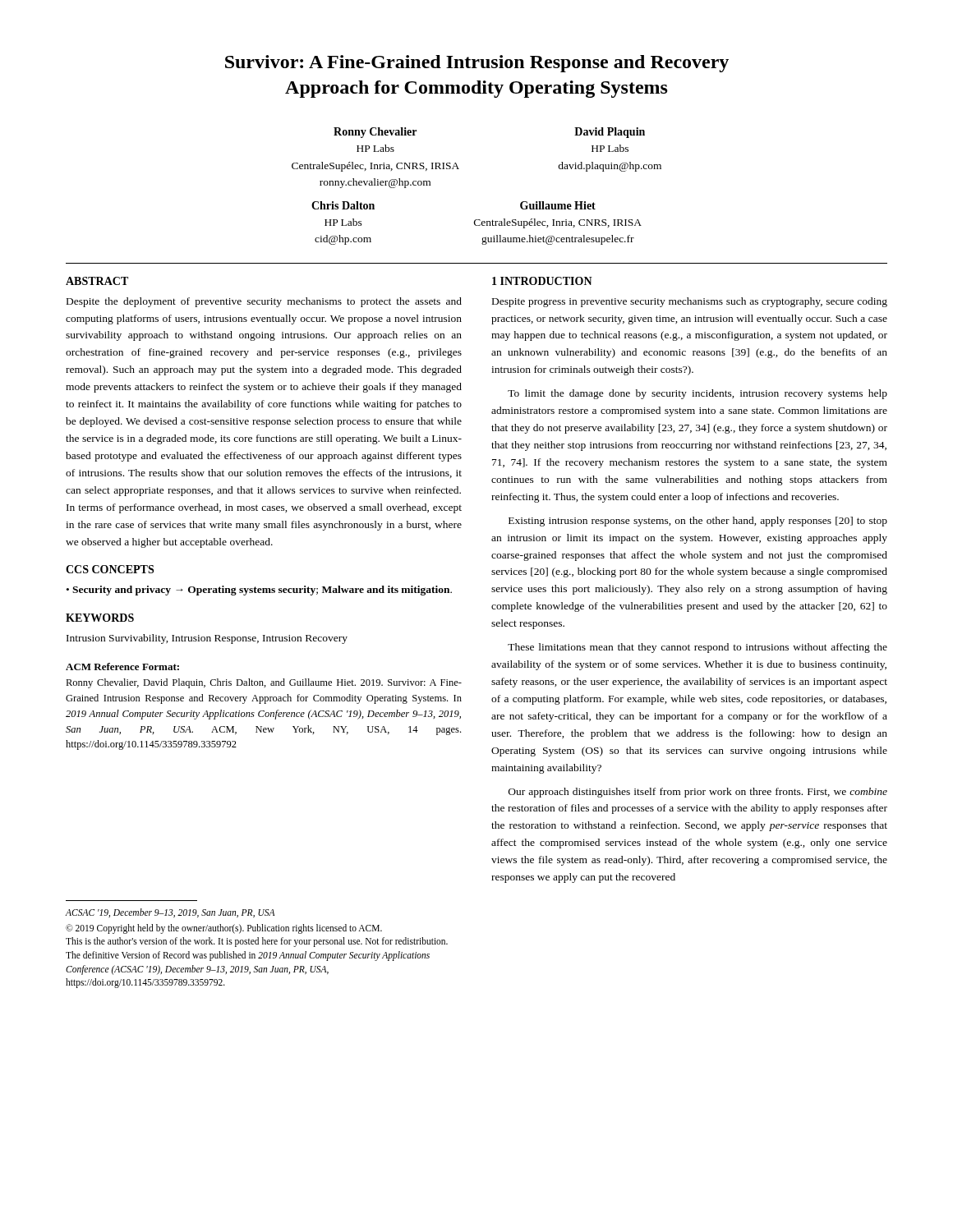Locate the passage starting "Guillaume Hiet CentraleSupélec, Inria, CNRS,"
This screenshot has width=953, height=1232.
click(558, 222)
